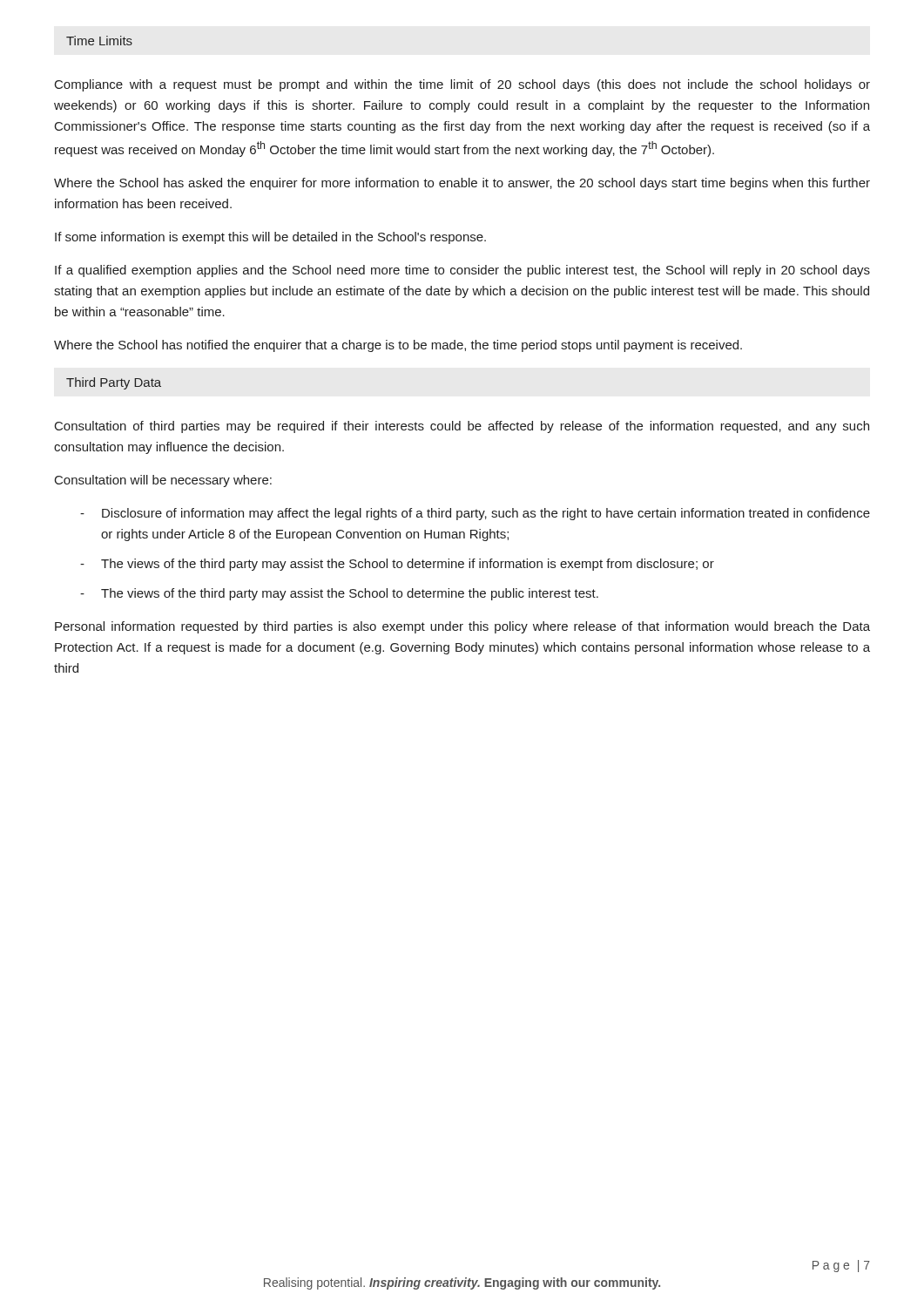924x1307 pixels.
Task: Point to the passage starting "If some information is exempt this will"
Action: tap(271, 237)
